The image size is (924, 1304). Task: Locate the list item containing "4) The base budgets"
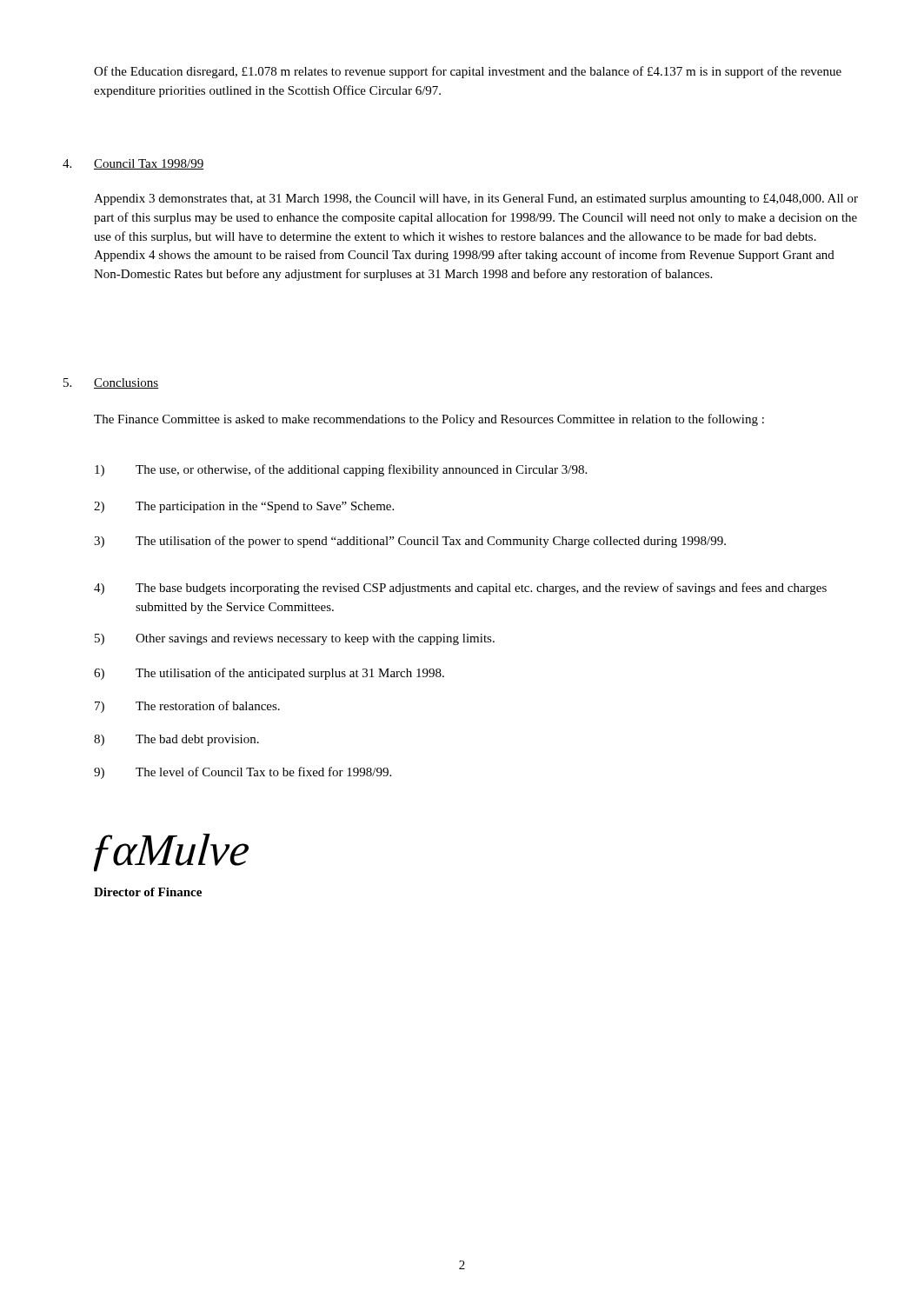click(x=478, y=598)
